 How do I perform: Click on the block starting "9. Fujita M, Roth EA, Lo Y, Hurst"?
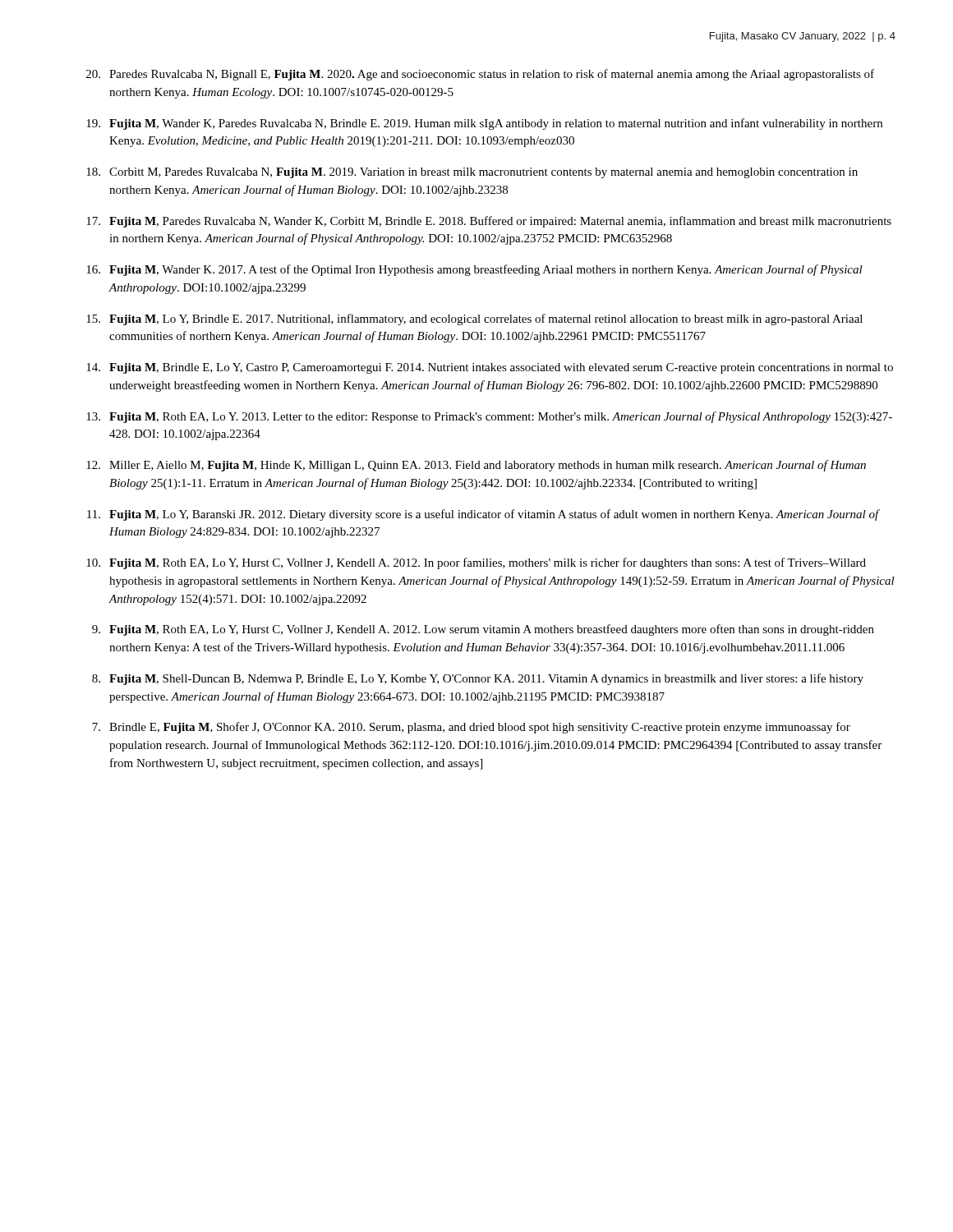483,639
